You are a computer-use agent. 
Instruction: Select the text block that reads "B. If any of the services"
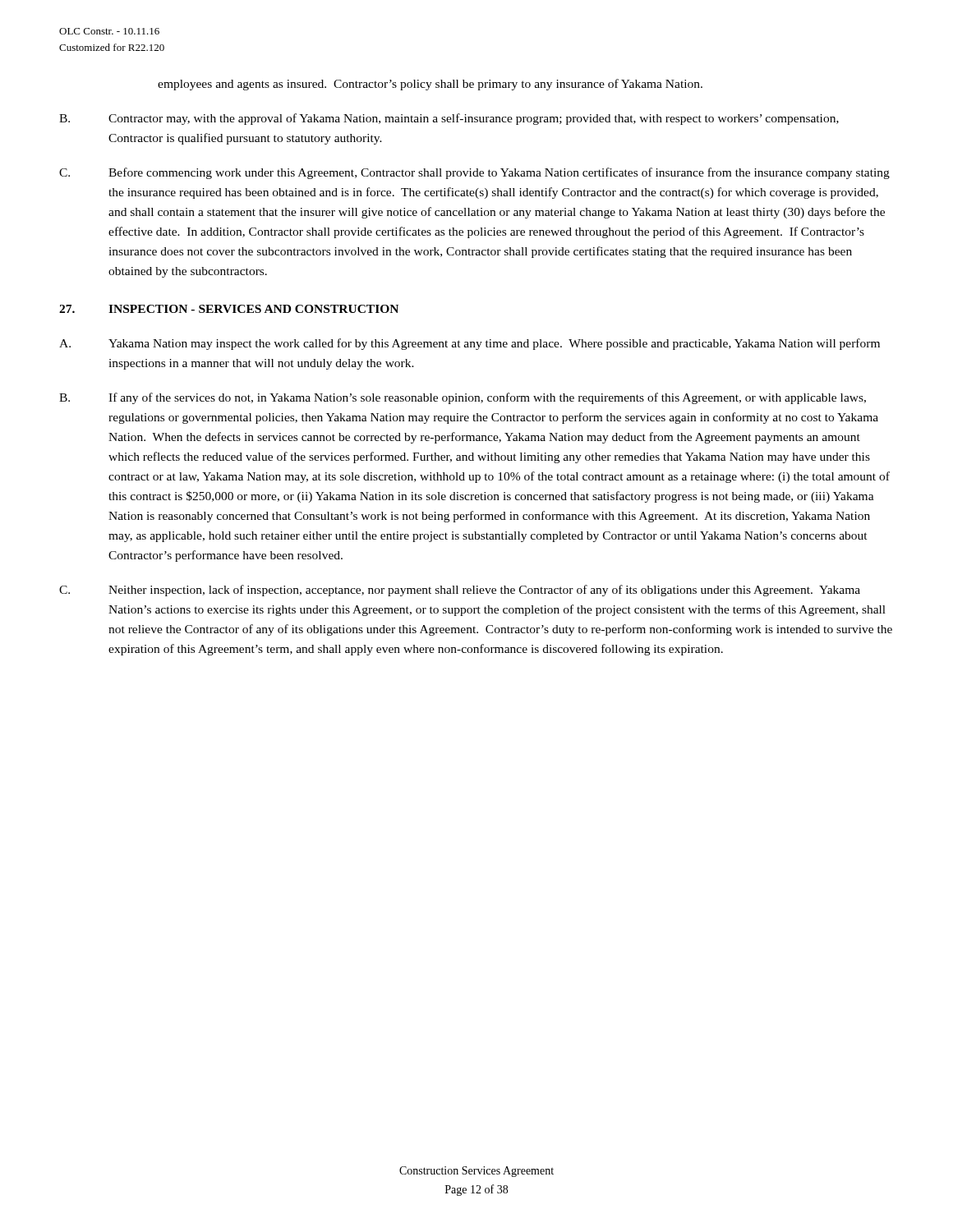(476, 477)
